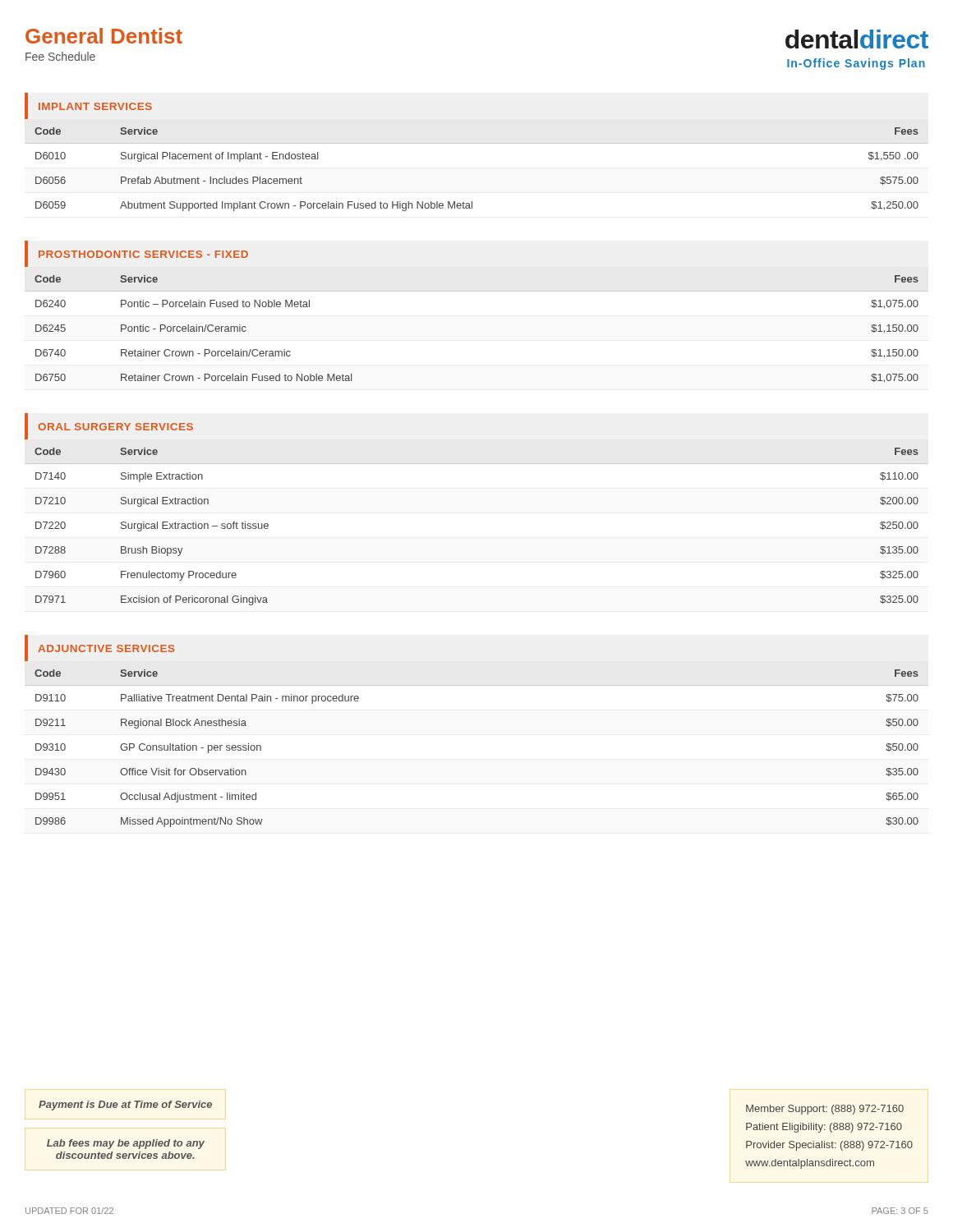Click on the table containing "Palliative Treatment Dental Pain"
The width and height of the screenshot is (953, 1232).
(476, 747)
